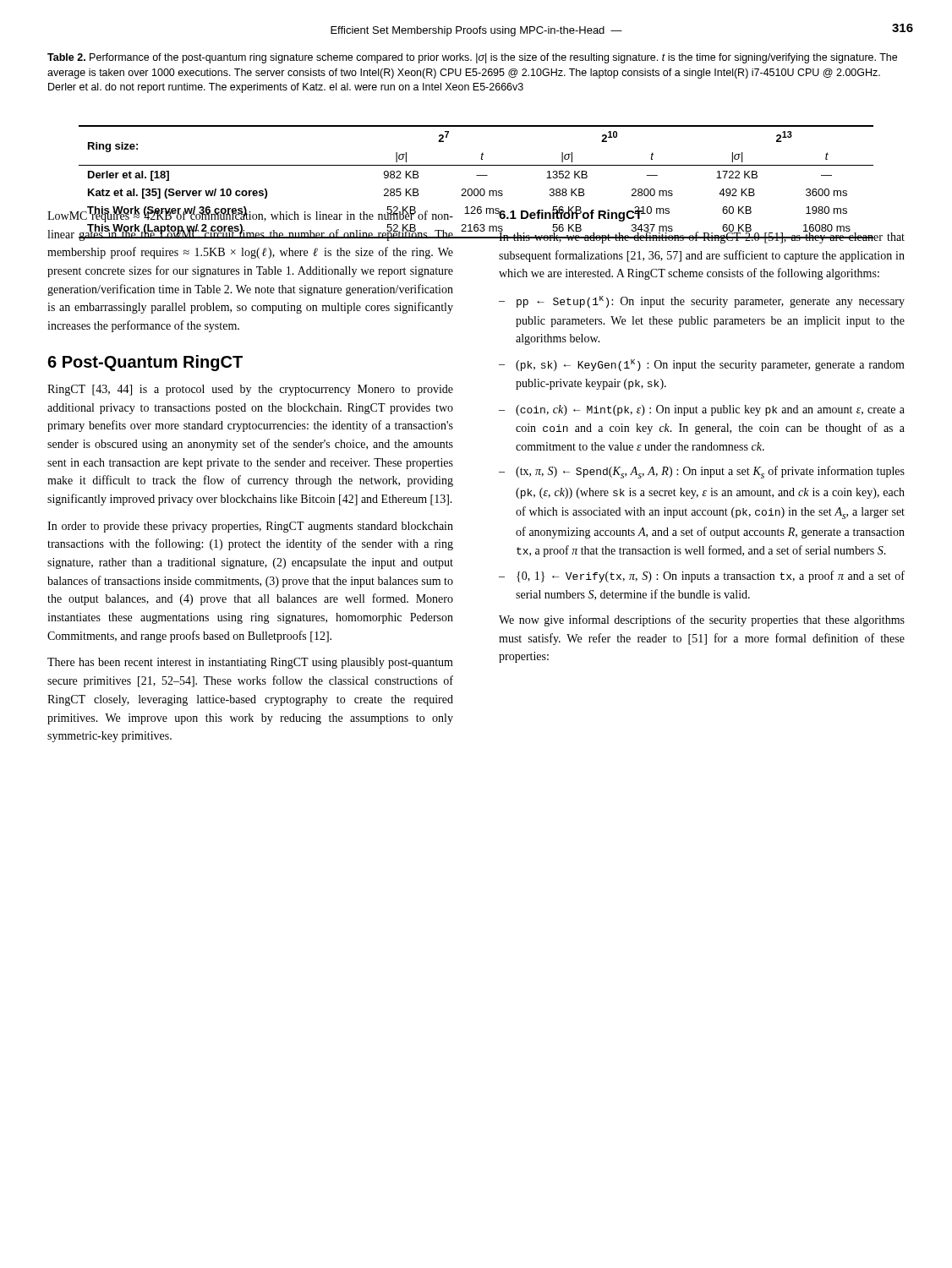Image resolution: width=952 pixels, height=1268 pixels.
Task: Select the passage starting "6.1 Definition of RingCT"
Action: (571, 214)
